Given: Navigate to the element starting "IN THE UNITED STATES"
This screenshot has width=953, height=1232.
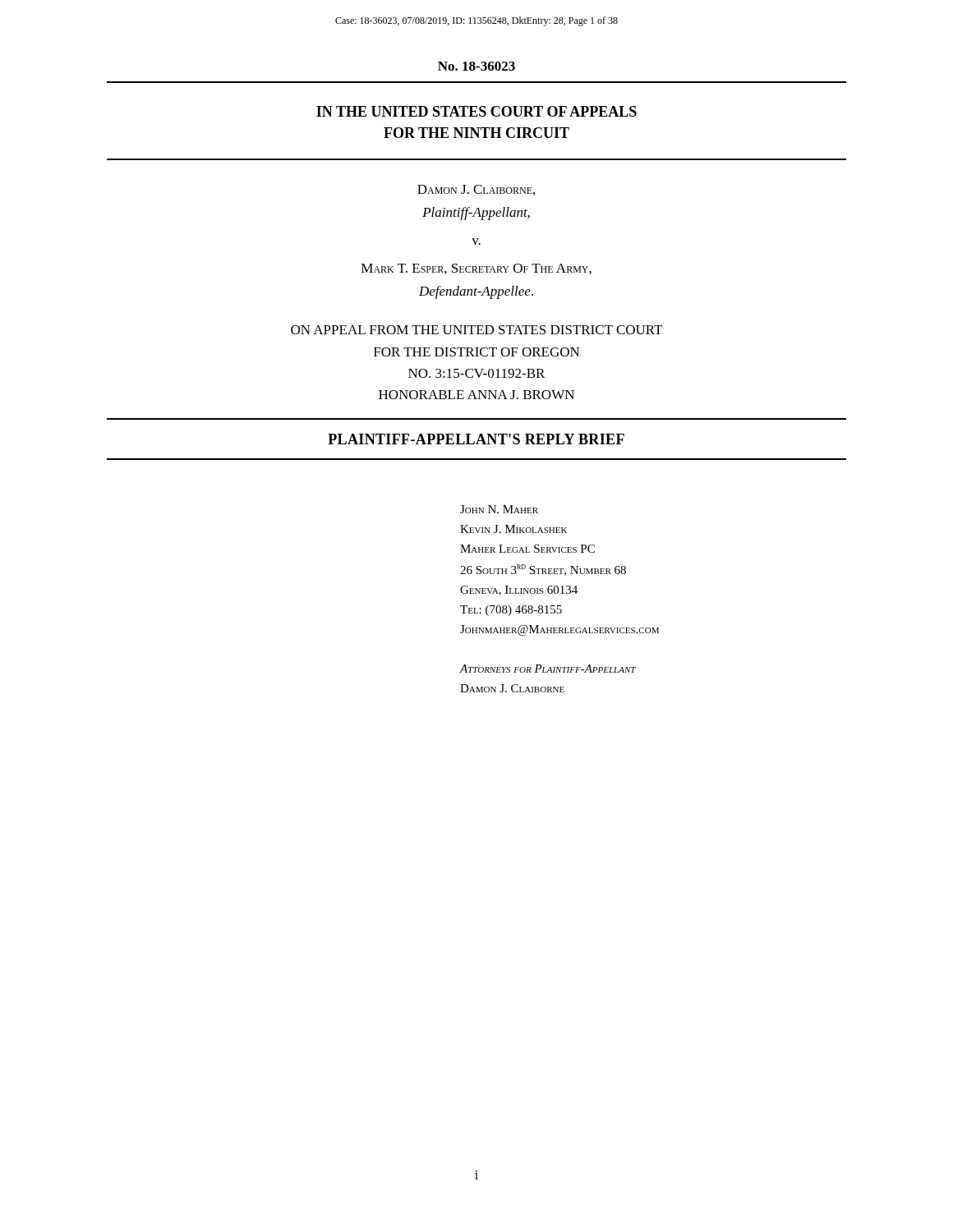Looking at the screenshot, I should pyautogui.click(x=476, y=122).
